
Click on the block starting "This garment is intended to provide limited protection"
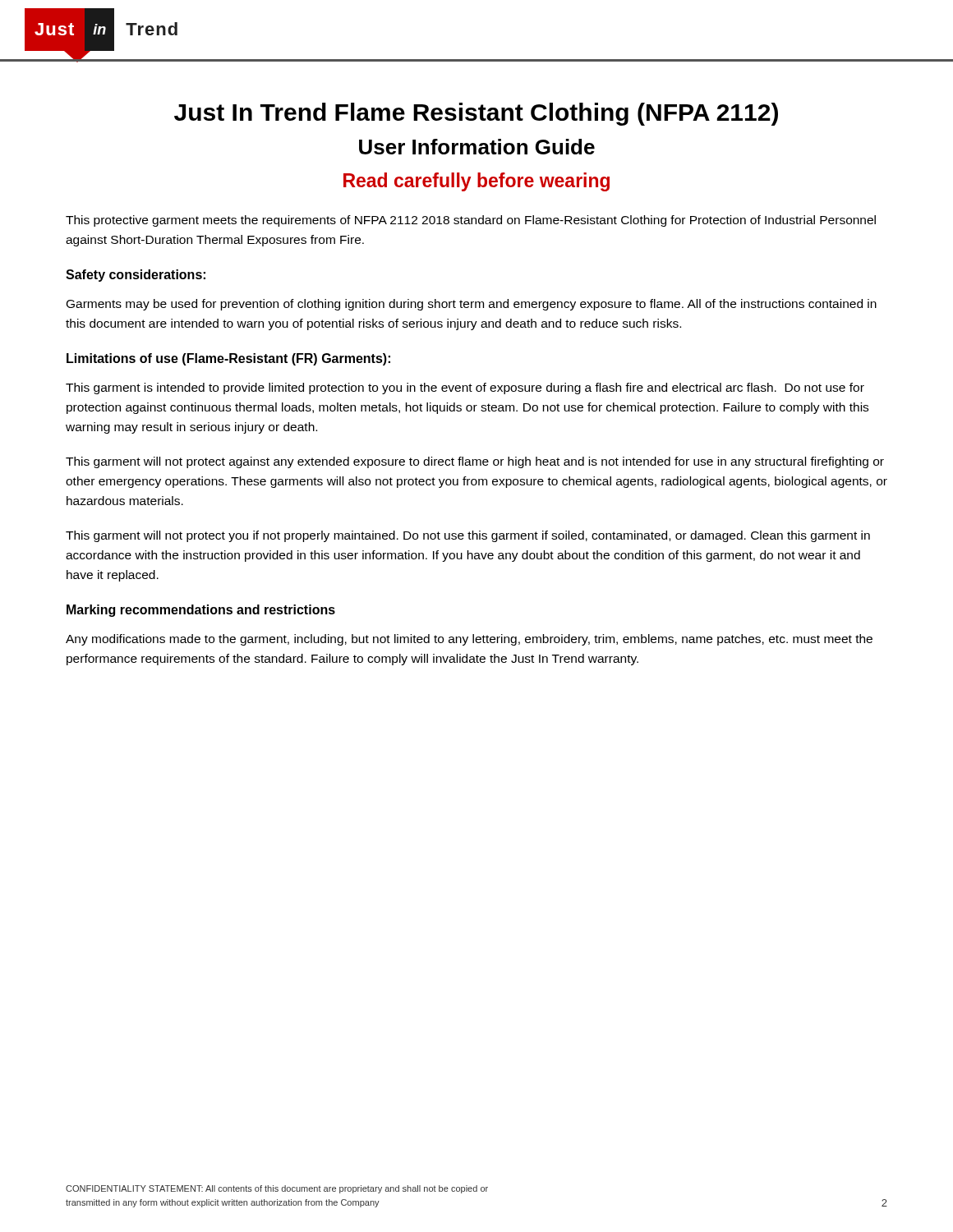click(x=467, y=407)
